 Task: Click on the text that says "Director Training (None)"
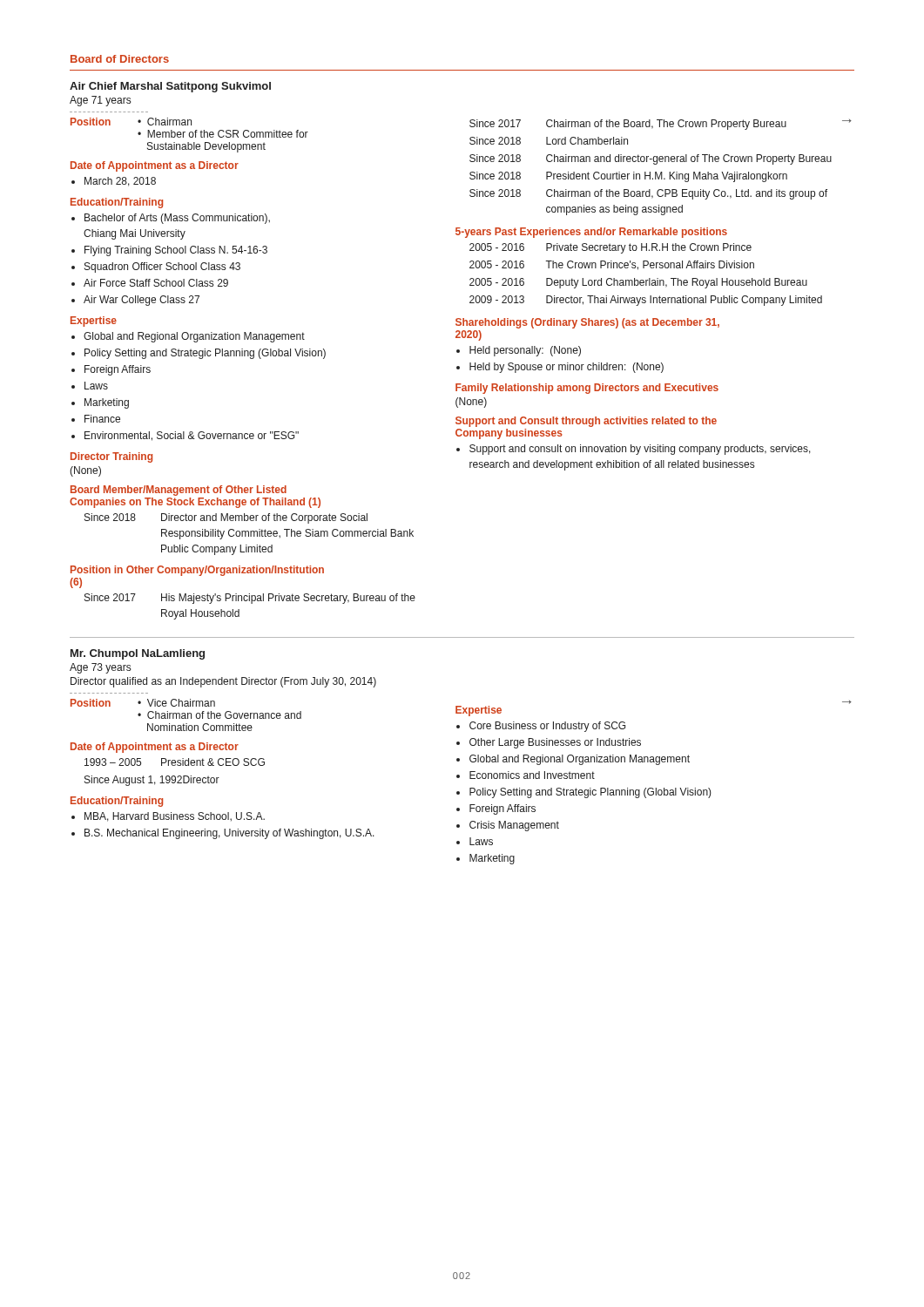point(111,457)
